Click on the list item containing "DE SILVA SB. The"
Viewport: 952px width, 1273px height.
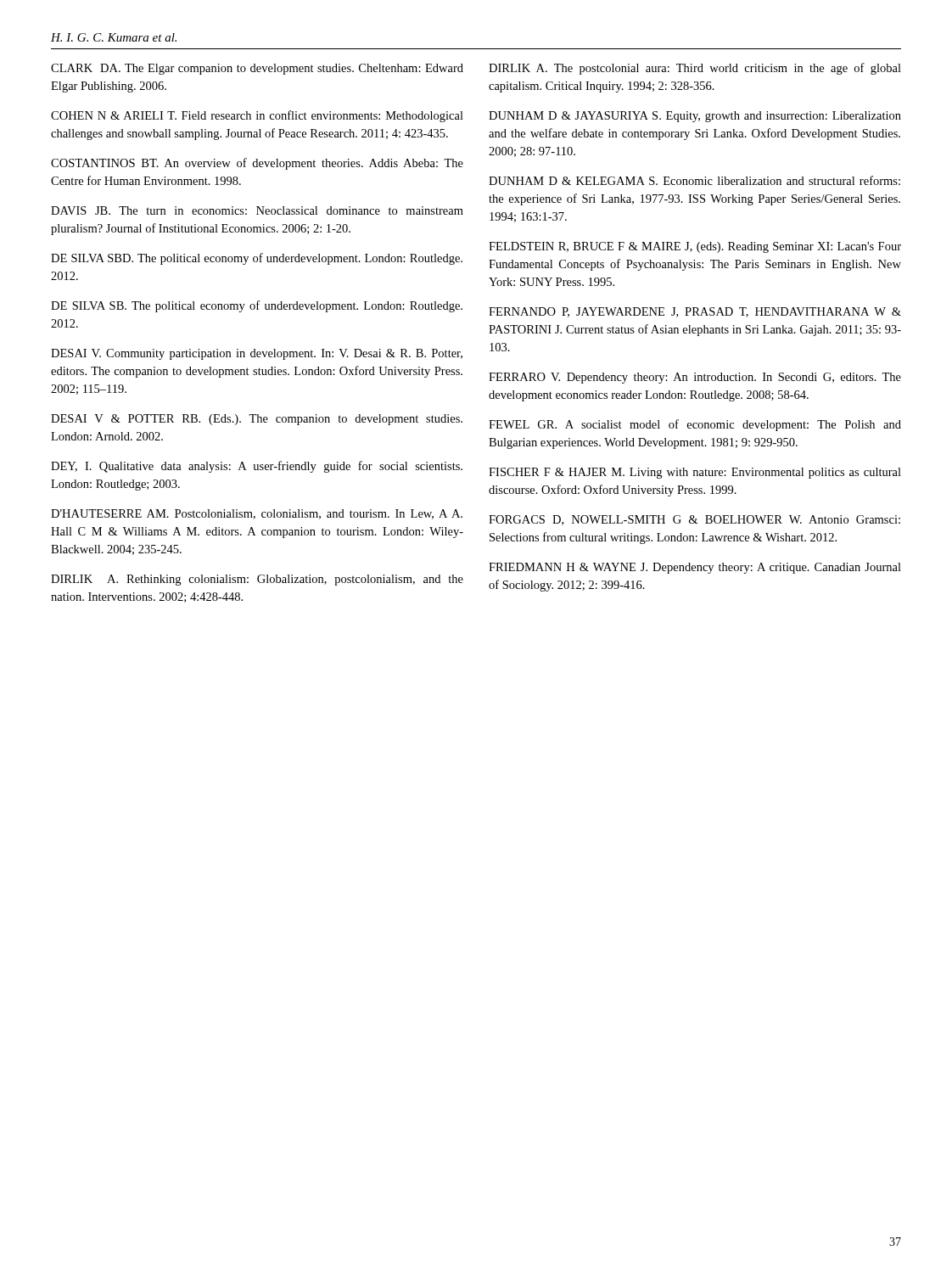coord(257,315)
